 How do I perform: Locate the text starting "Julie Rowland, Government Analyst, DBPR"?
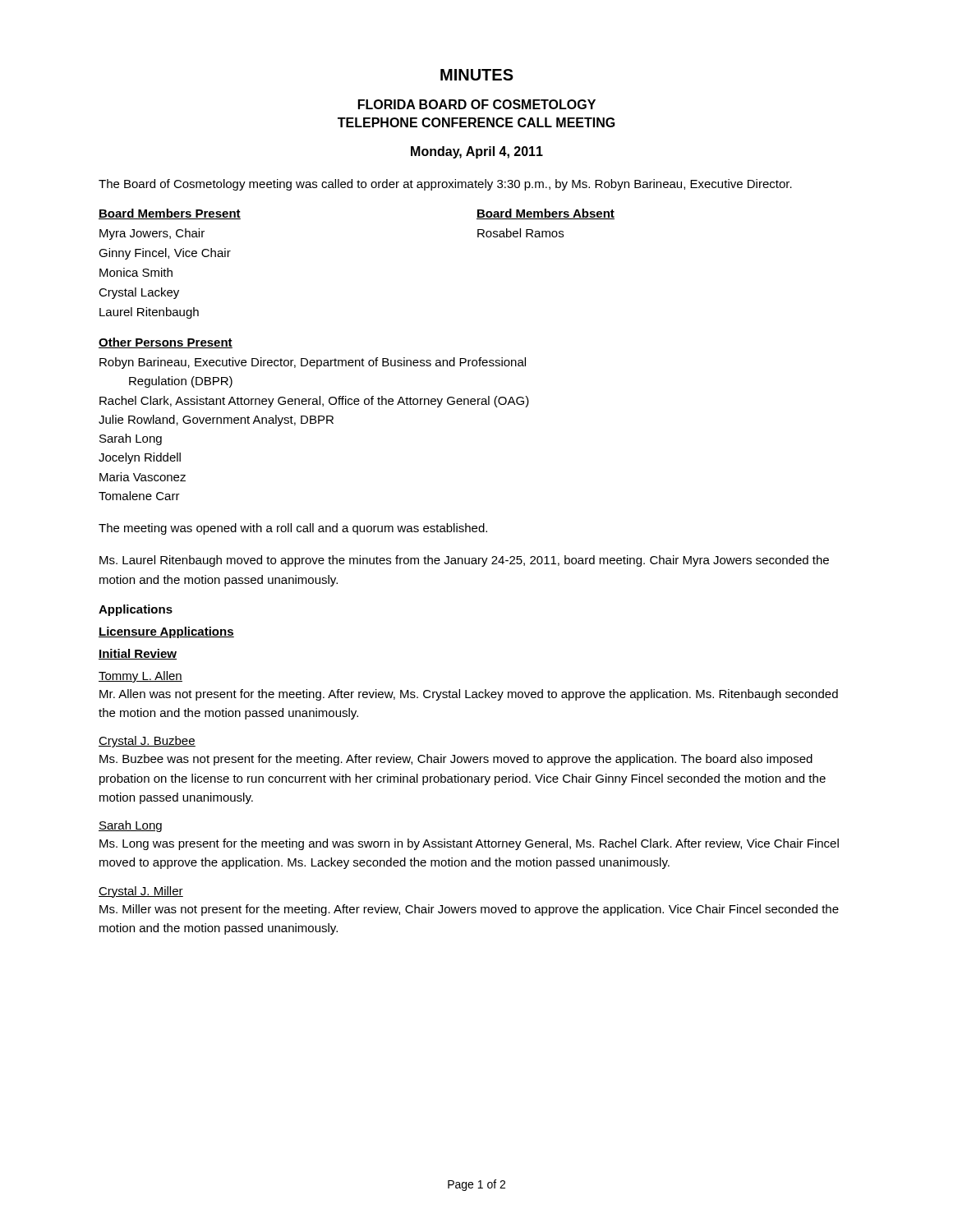tap(216, 419)
